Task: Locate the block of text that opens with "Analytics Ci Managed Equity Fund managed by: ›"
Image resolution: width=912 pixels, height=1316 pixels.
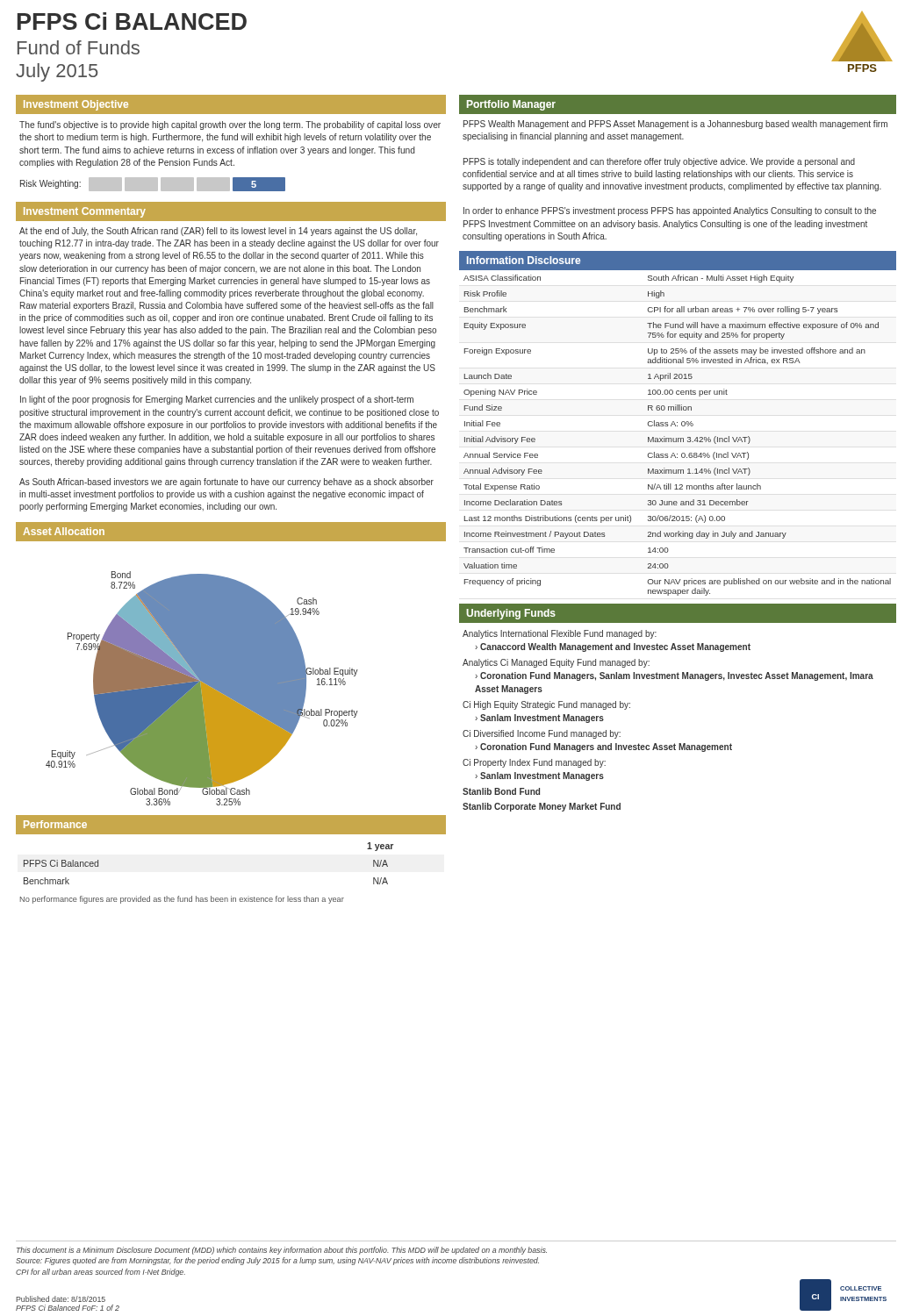Action: pyautogui.click(x=678, y=677)
